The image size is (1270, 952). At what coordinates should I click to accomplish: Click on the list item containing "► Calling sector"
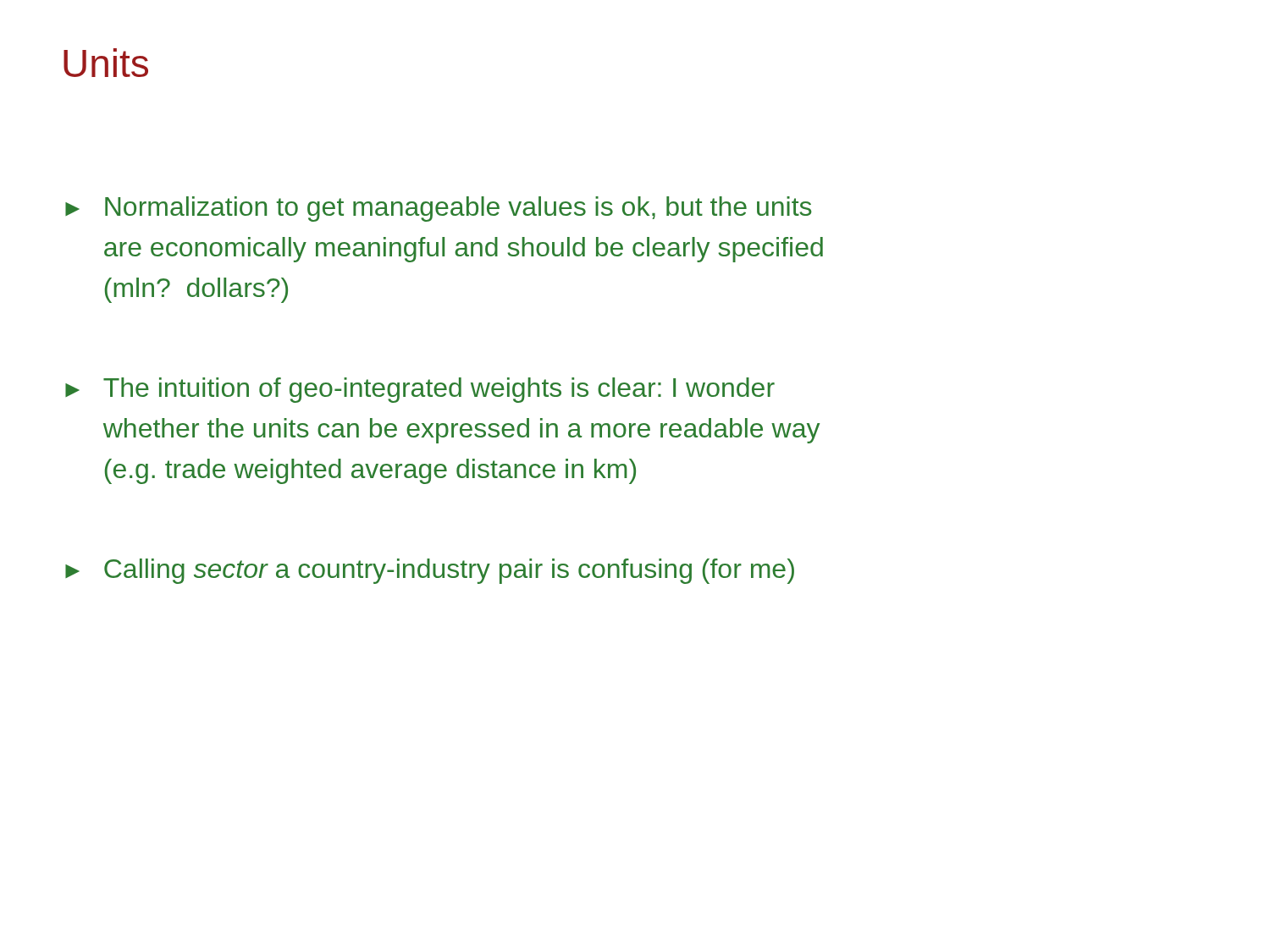632,569
